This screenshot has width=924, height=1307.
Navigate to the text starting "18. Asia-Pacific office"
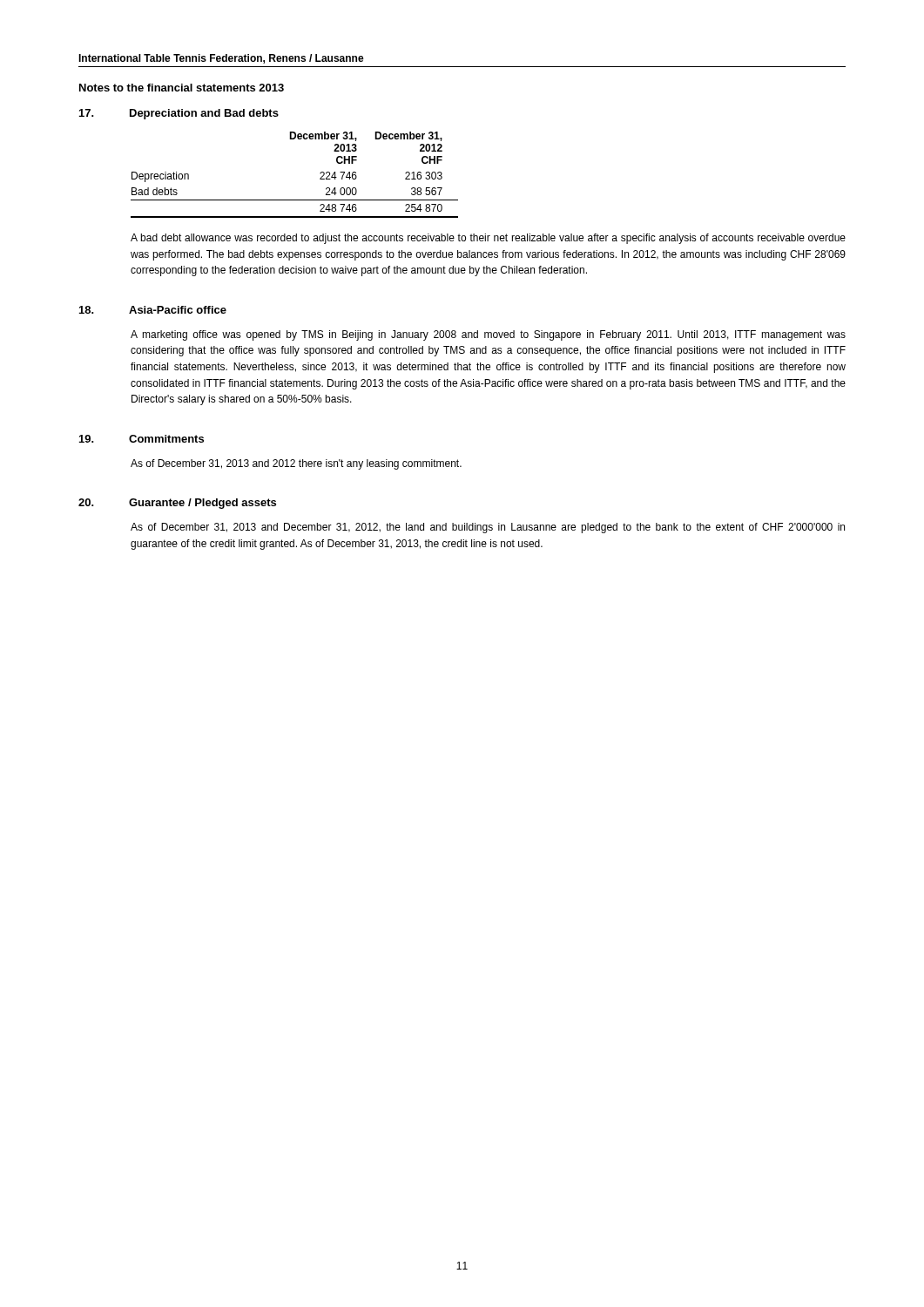pyautogui.click(x=152, y=310)
